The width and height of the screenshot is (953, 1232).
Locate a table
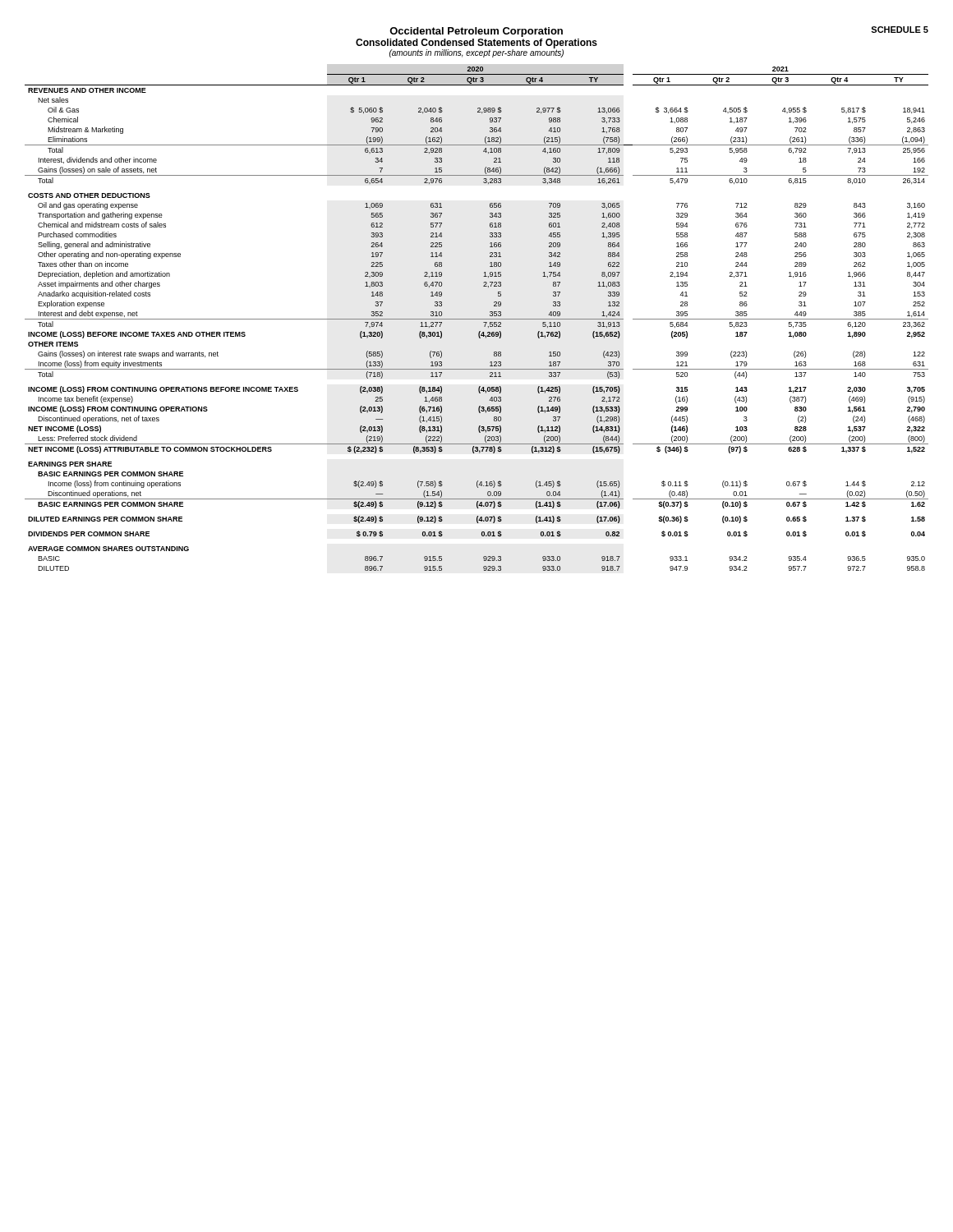click(476, 319)
